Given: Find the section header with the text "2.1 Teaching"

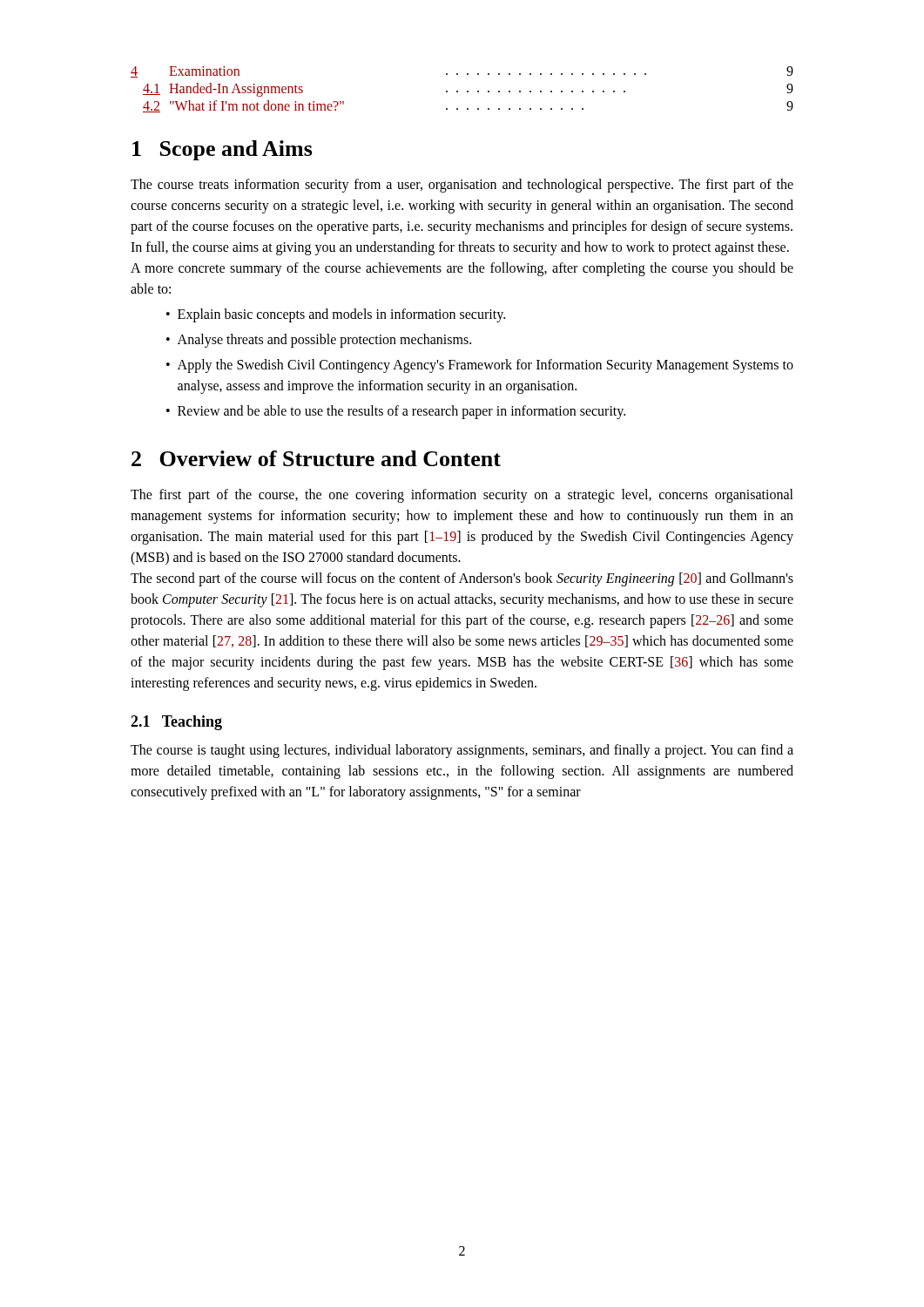Looking at the screenshot, I should point(176,721).
